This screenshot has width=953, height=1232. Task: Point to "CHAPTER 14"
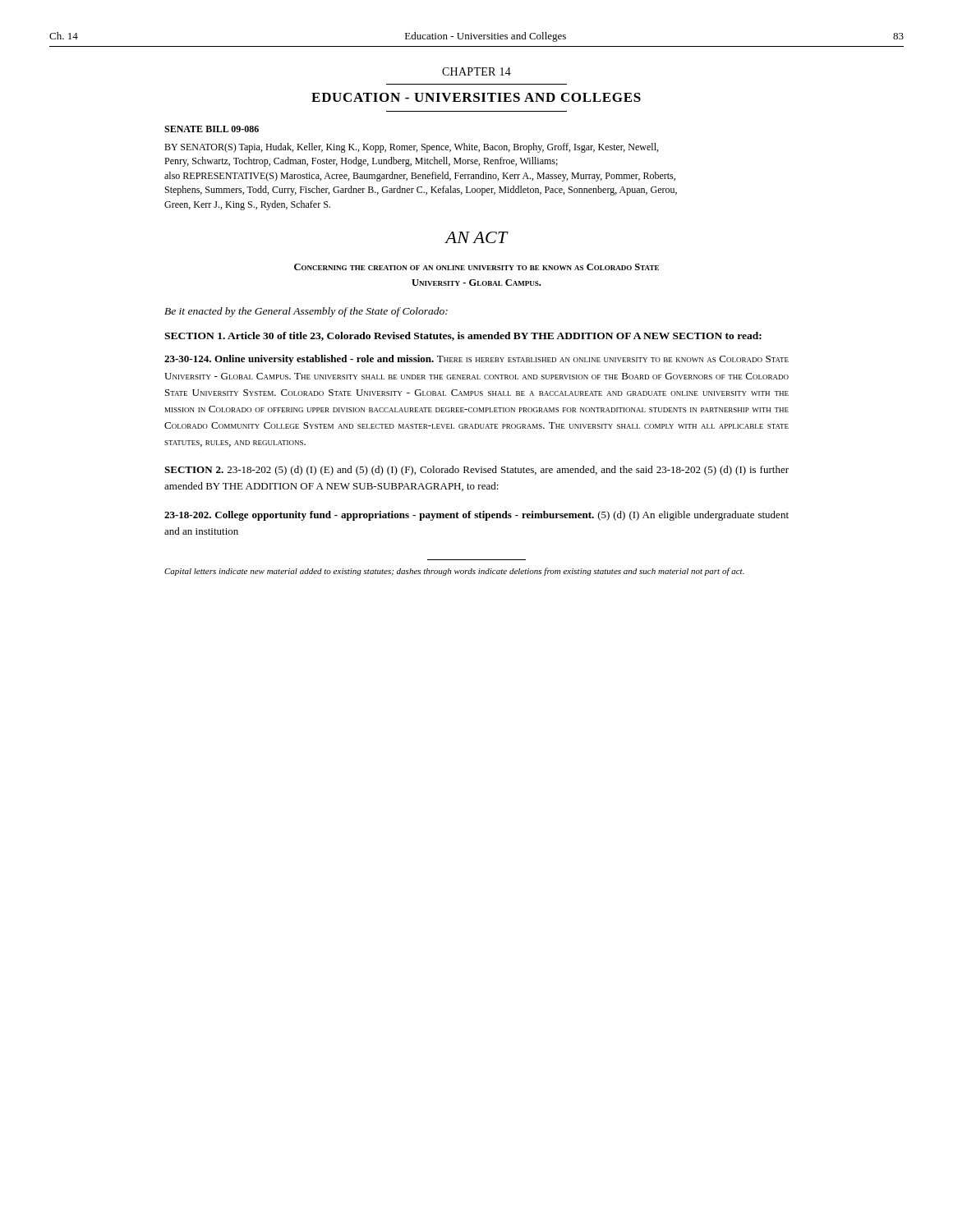click(476, 72)
